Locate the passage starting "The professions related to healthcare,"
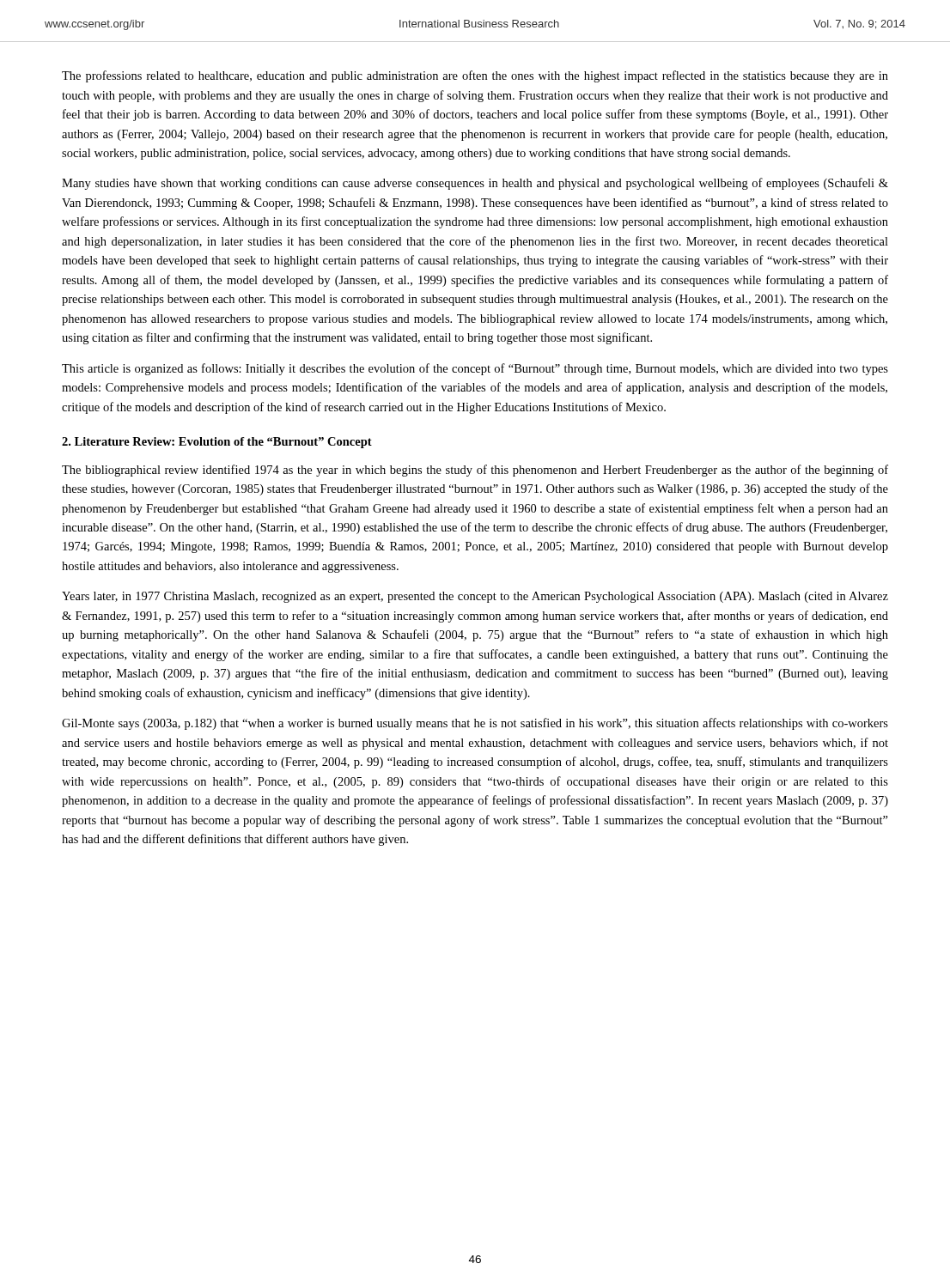This screenshot has width=950, height=1288. coord(475,114)
